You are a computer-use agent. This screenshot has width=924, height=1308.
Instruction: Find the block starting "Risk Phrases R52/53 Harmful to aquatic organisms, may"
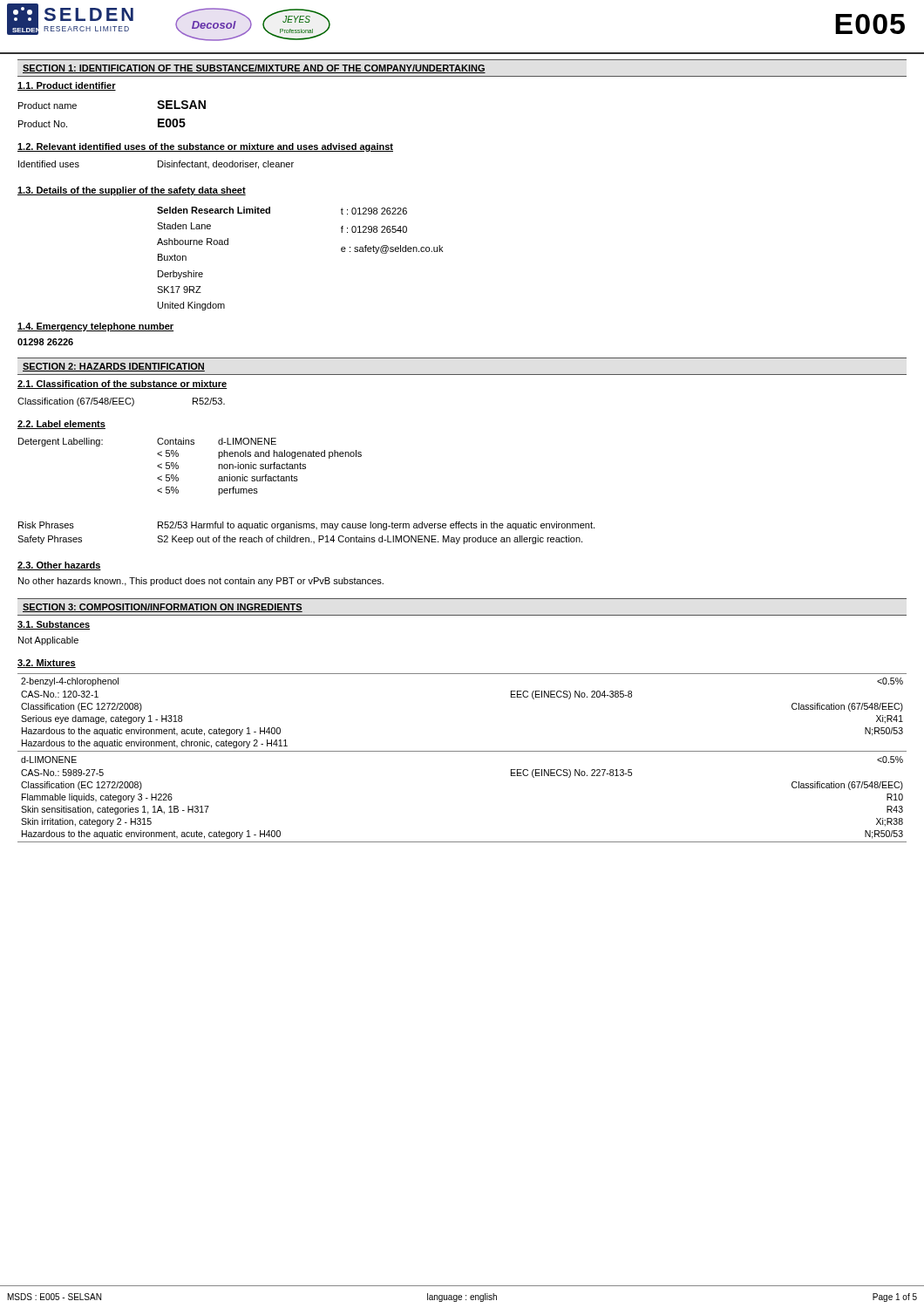(462, 532)
